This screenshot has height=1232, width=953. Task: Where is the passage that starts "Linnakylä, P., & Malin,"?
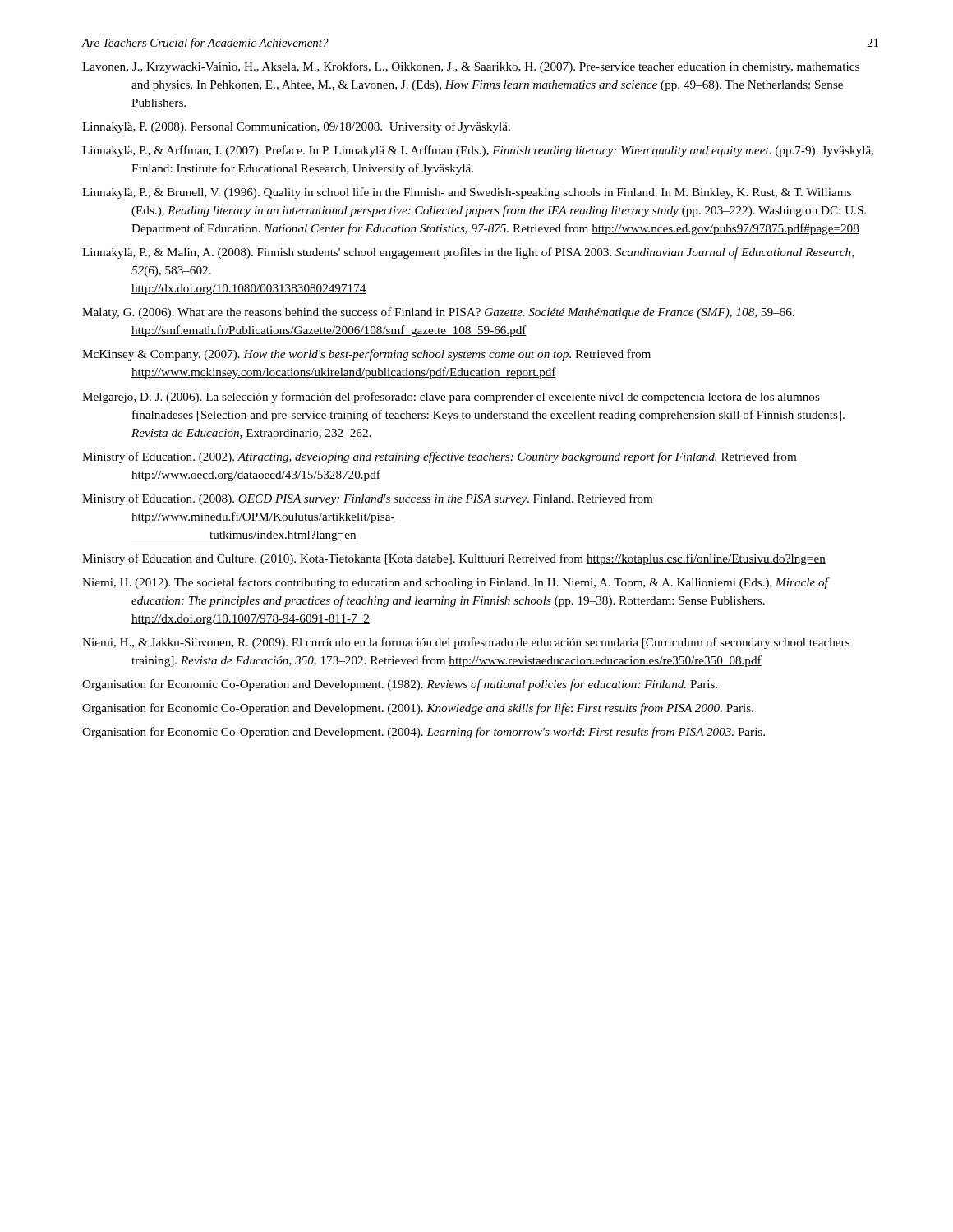pos(468,253)
